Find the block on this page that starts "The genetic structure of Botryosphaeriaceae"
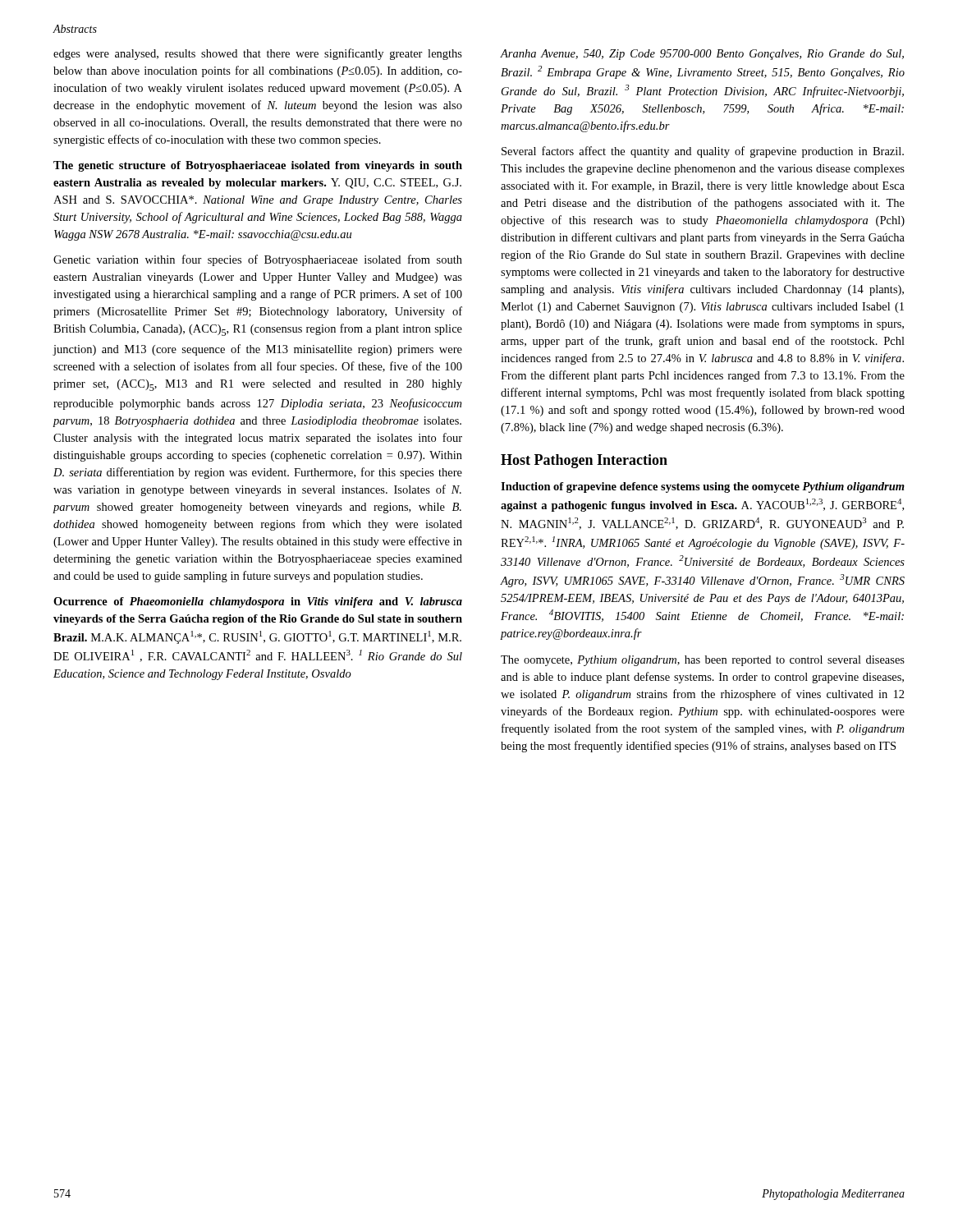958x1232 pixels. [x=258, y=200]
